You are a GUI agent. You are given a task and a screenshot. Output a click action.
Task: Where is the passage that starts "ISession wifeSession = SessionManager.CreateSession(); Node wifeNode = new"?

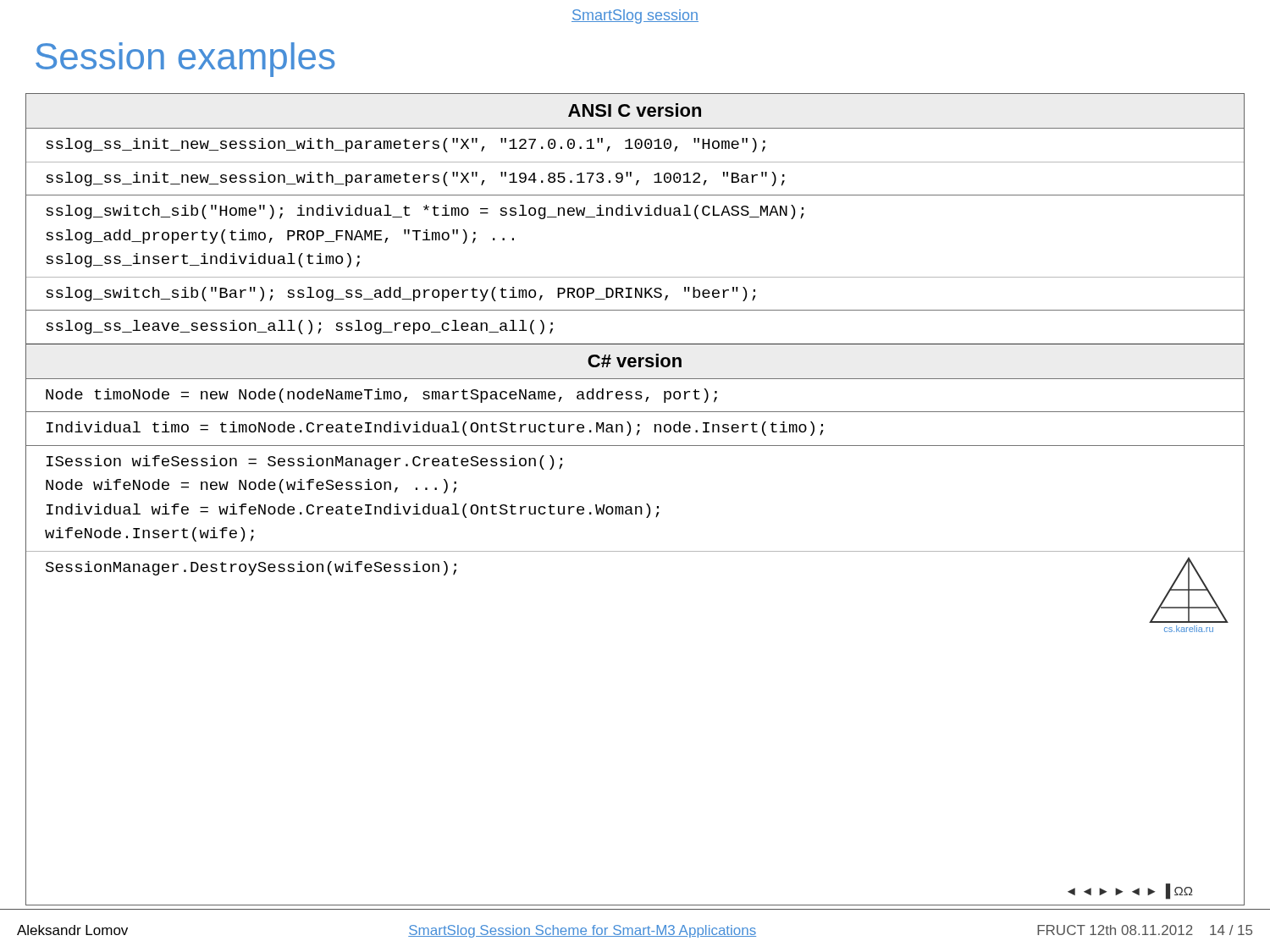[354, 498]
